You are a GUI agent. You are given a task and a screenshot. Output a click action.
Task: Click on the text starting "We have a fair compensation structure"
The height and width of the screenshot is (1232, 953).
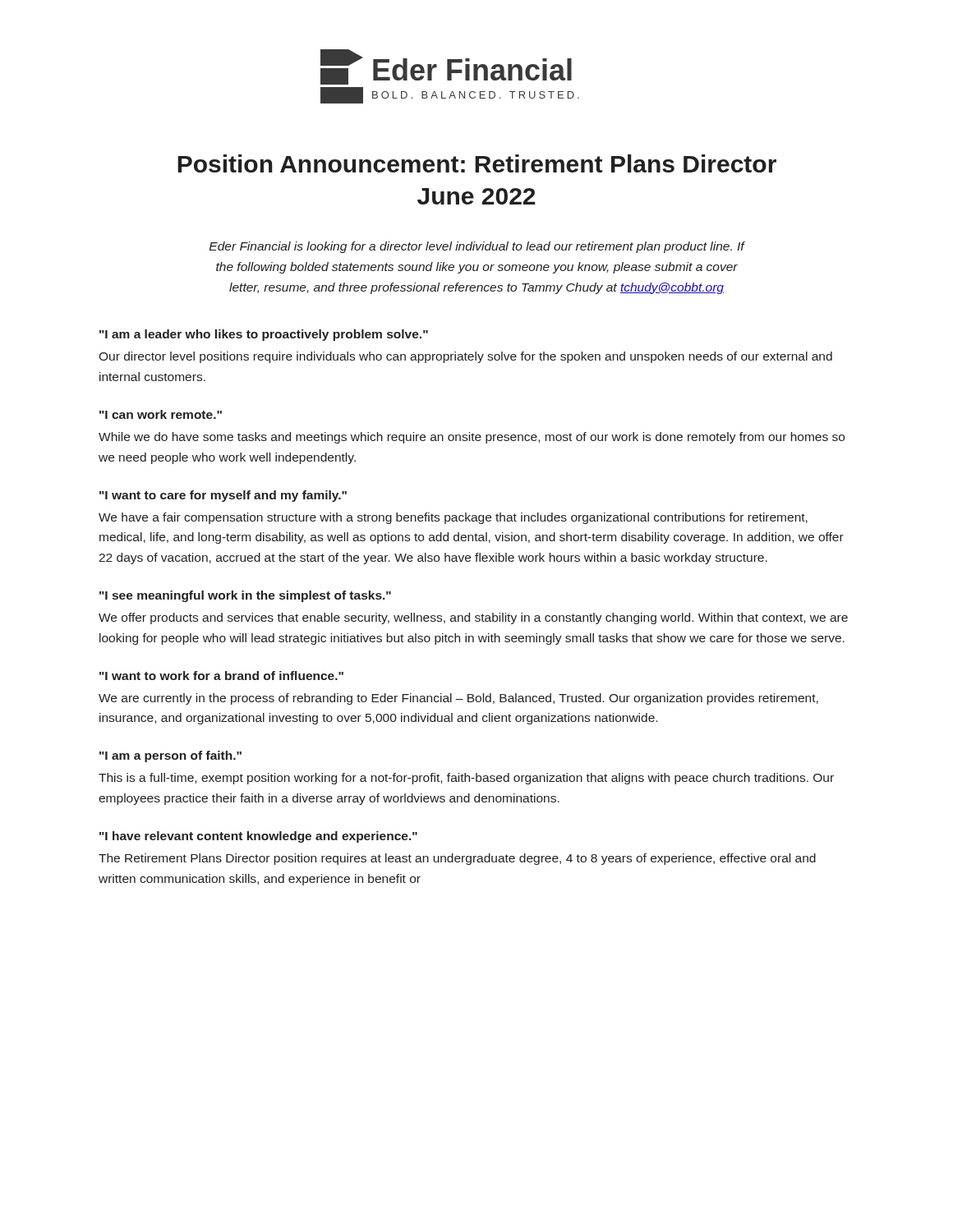(x=471, y=537)
